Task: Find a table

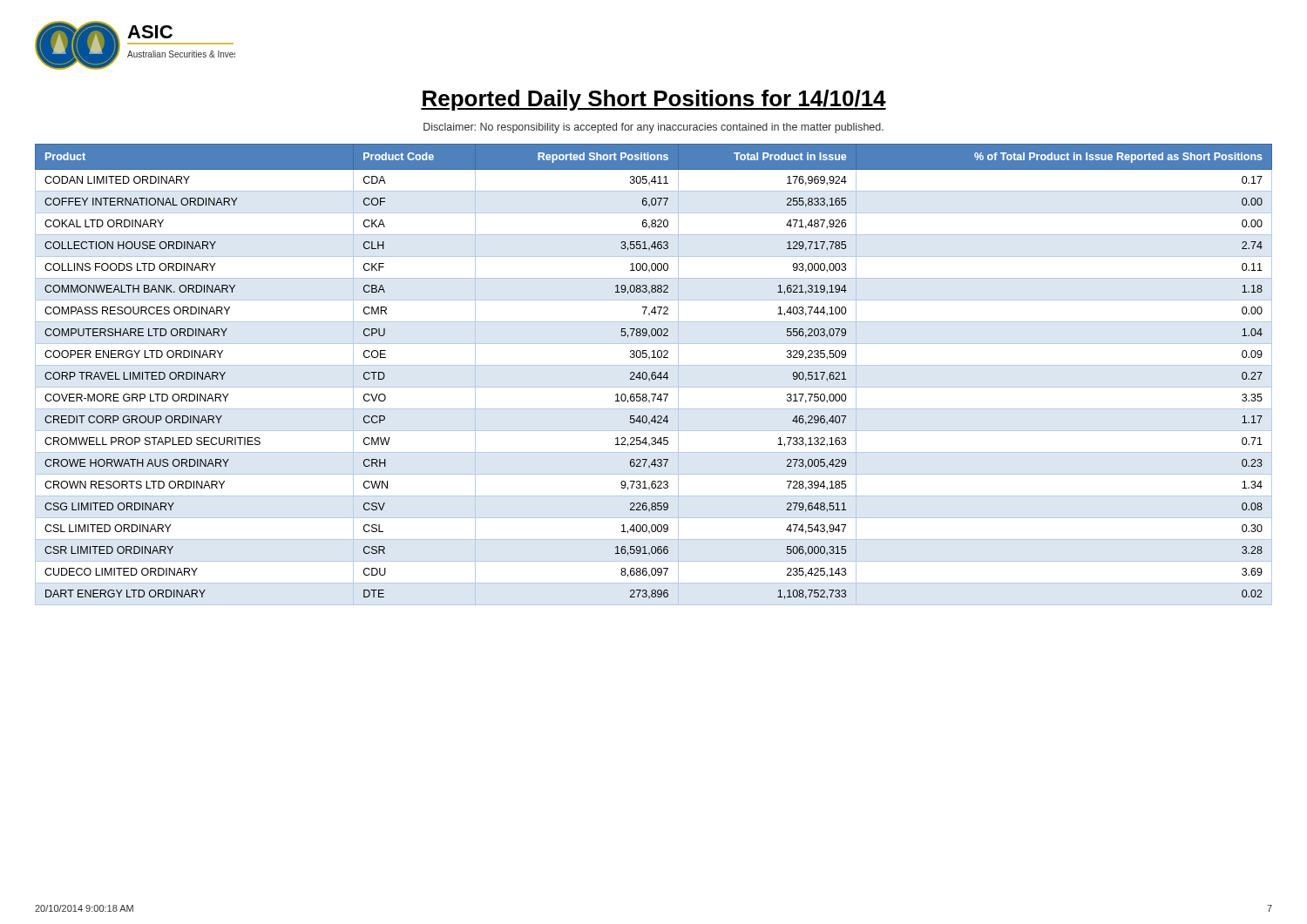Action: click(654, 374)
